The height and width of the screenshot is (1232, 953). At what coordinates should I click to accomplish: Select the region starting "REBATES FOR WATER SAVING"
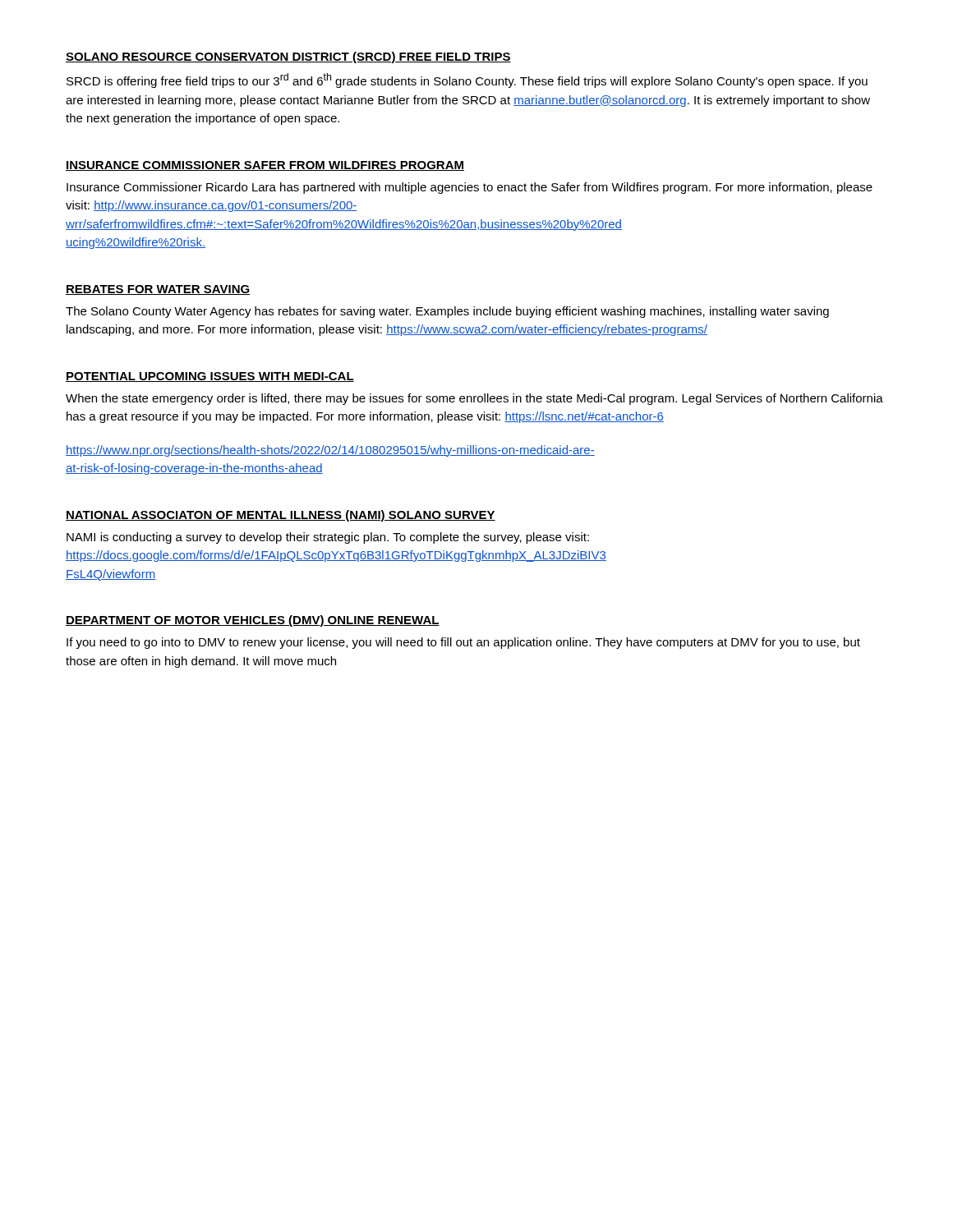(x=158, y=288)
